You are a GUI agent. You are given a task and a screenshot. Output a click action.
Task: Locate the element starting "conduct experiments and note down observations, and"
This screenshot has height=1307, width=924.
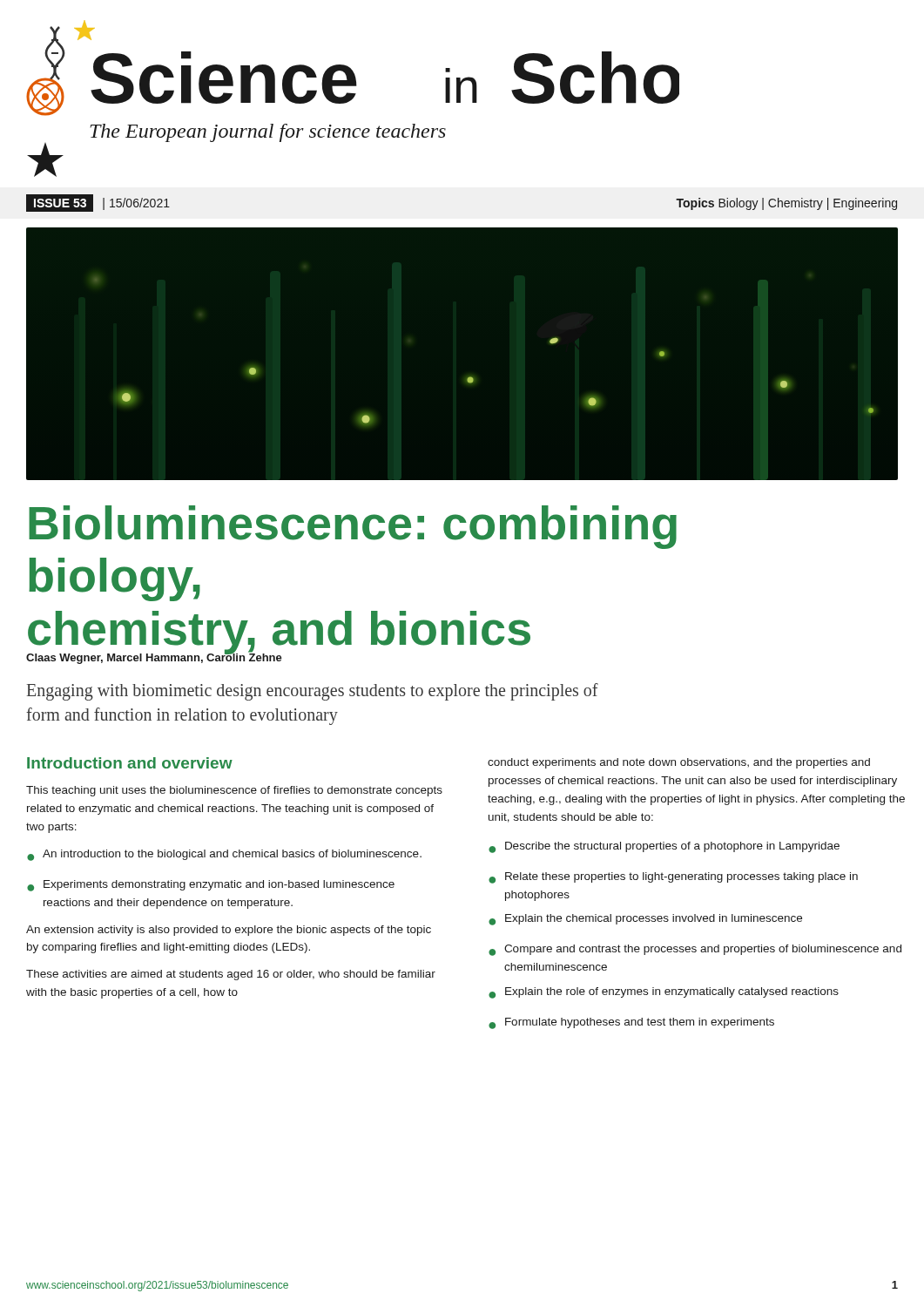[x=697, y=789]
